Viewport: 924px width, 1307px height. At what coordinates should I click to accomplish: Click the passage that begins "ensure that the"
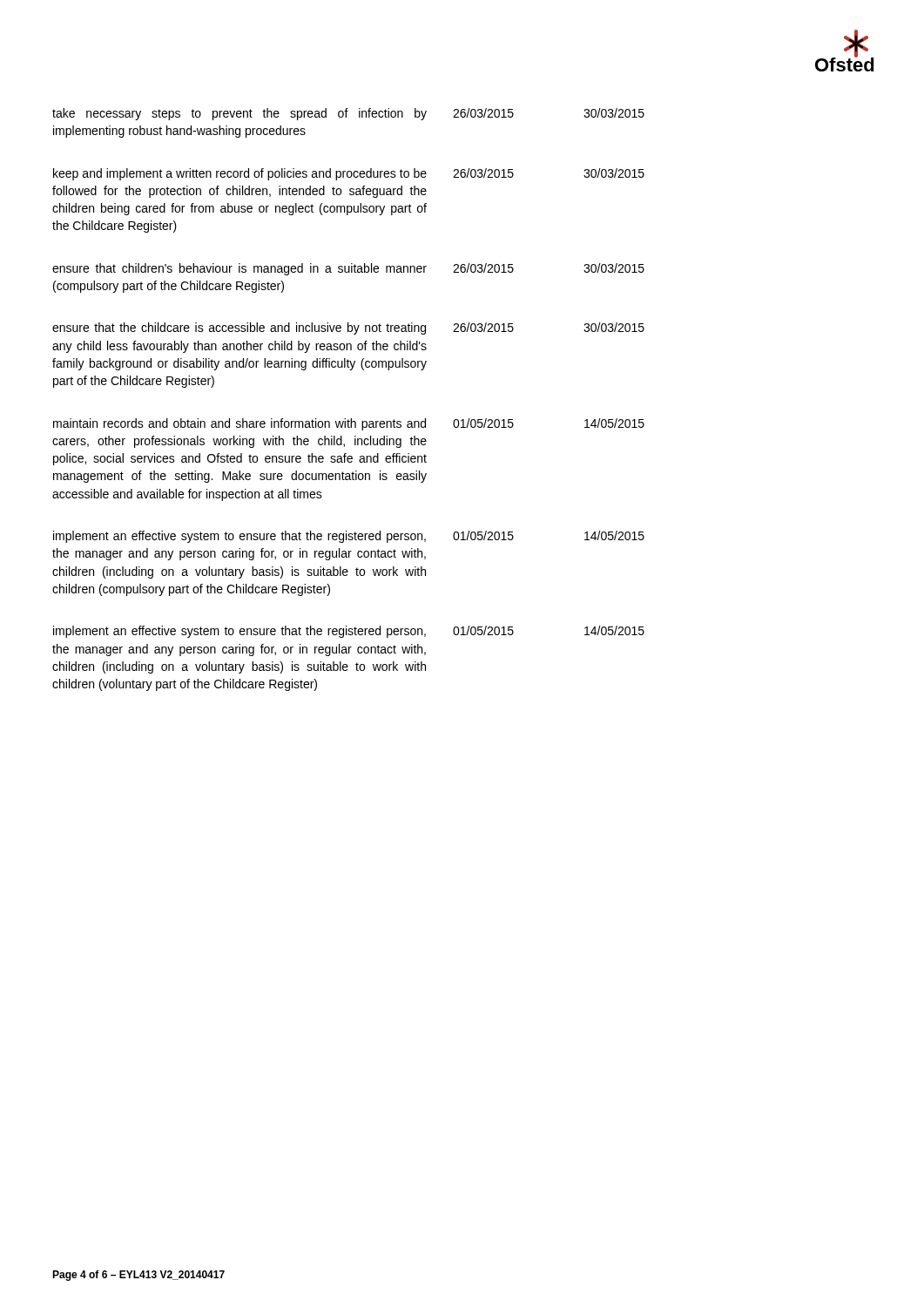240,354
